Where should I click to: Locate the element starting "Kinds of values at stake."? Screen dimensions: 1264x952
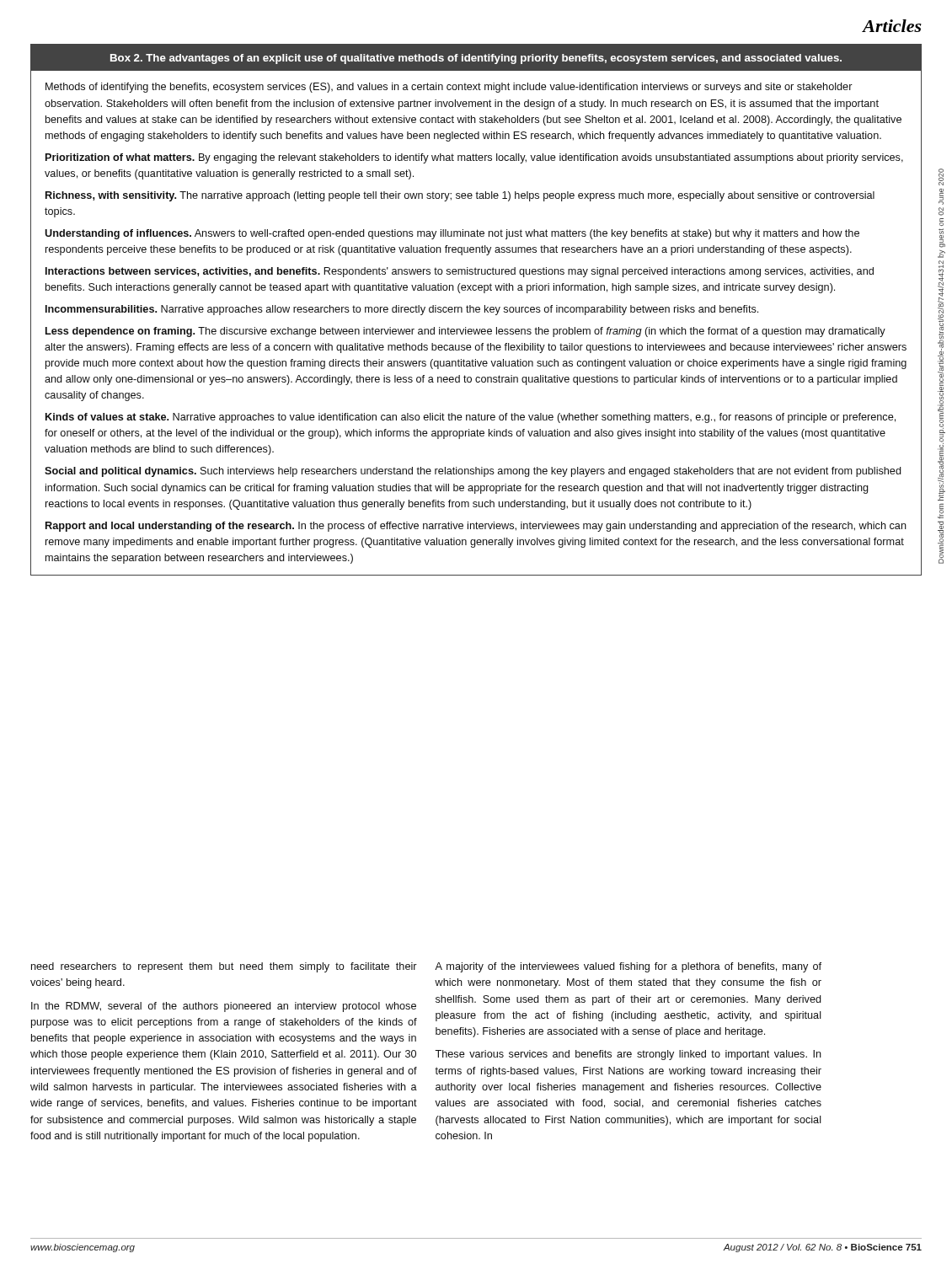point(471,433)
